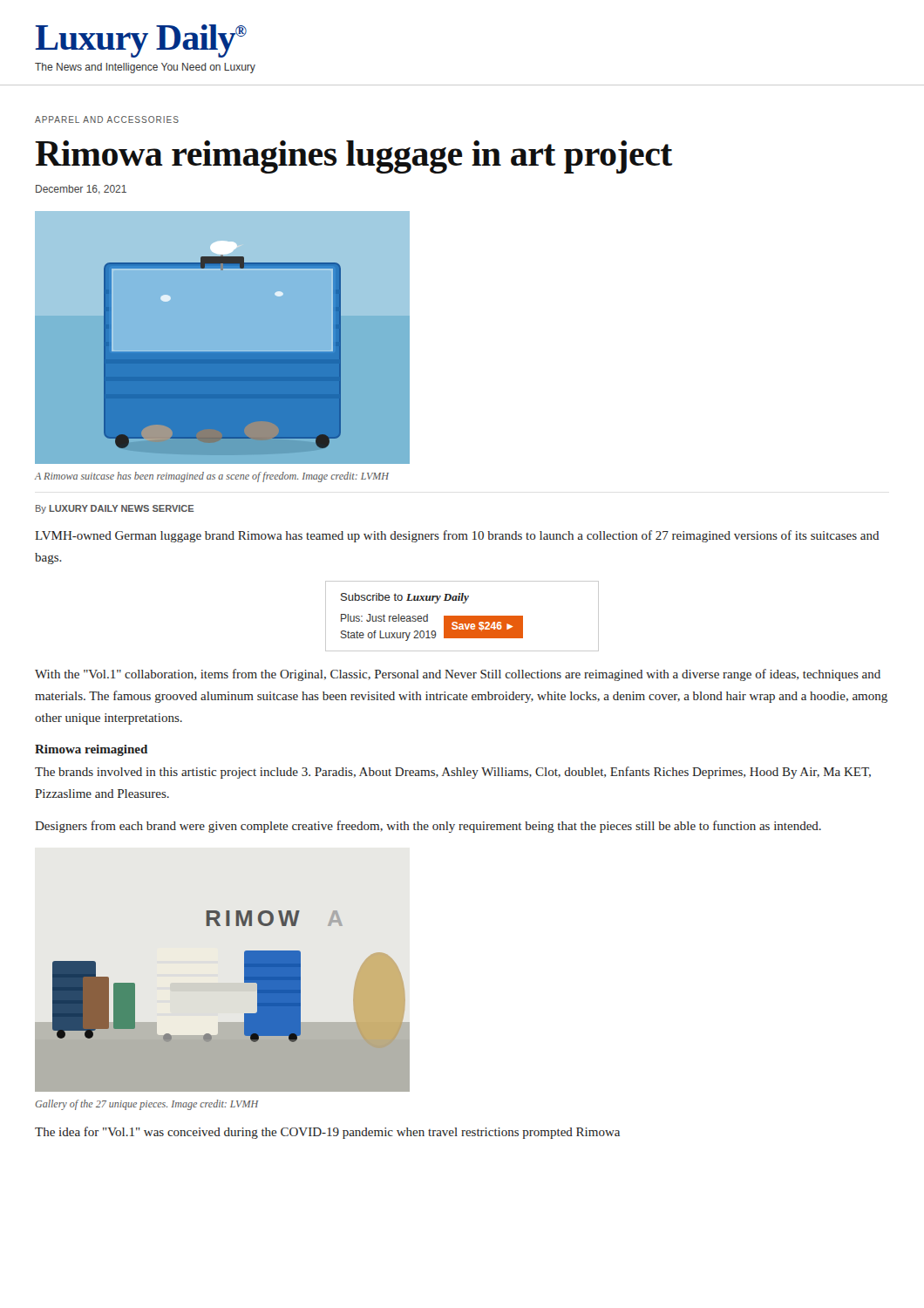Viewport: 924px width, 1308px height.
Task: Find the text block with the text "Designers from each brand were given complete"
Action: [x=428, y=826]
